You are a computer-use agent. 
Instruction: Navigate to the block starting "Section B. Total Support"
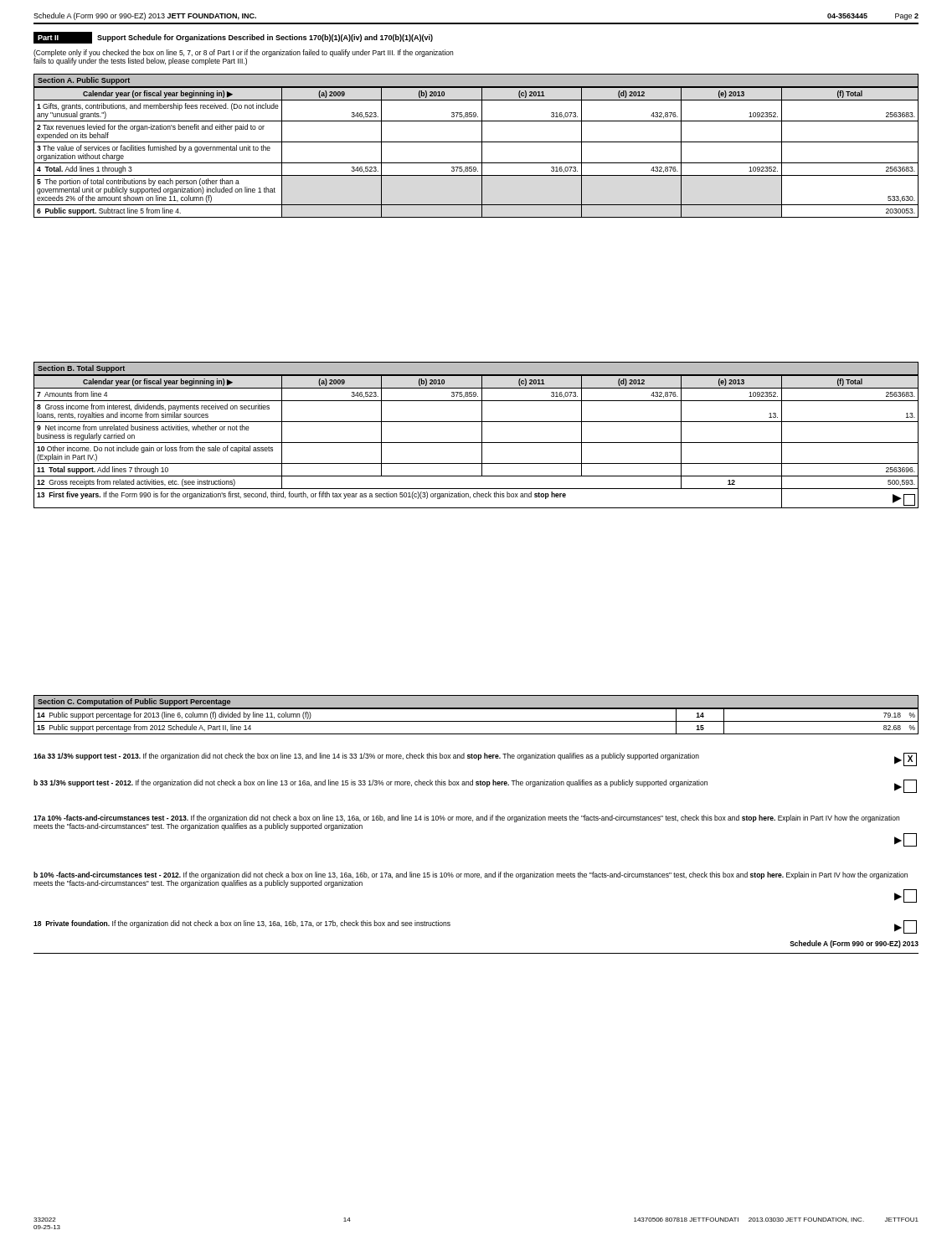click(476, 368)
